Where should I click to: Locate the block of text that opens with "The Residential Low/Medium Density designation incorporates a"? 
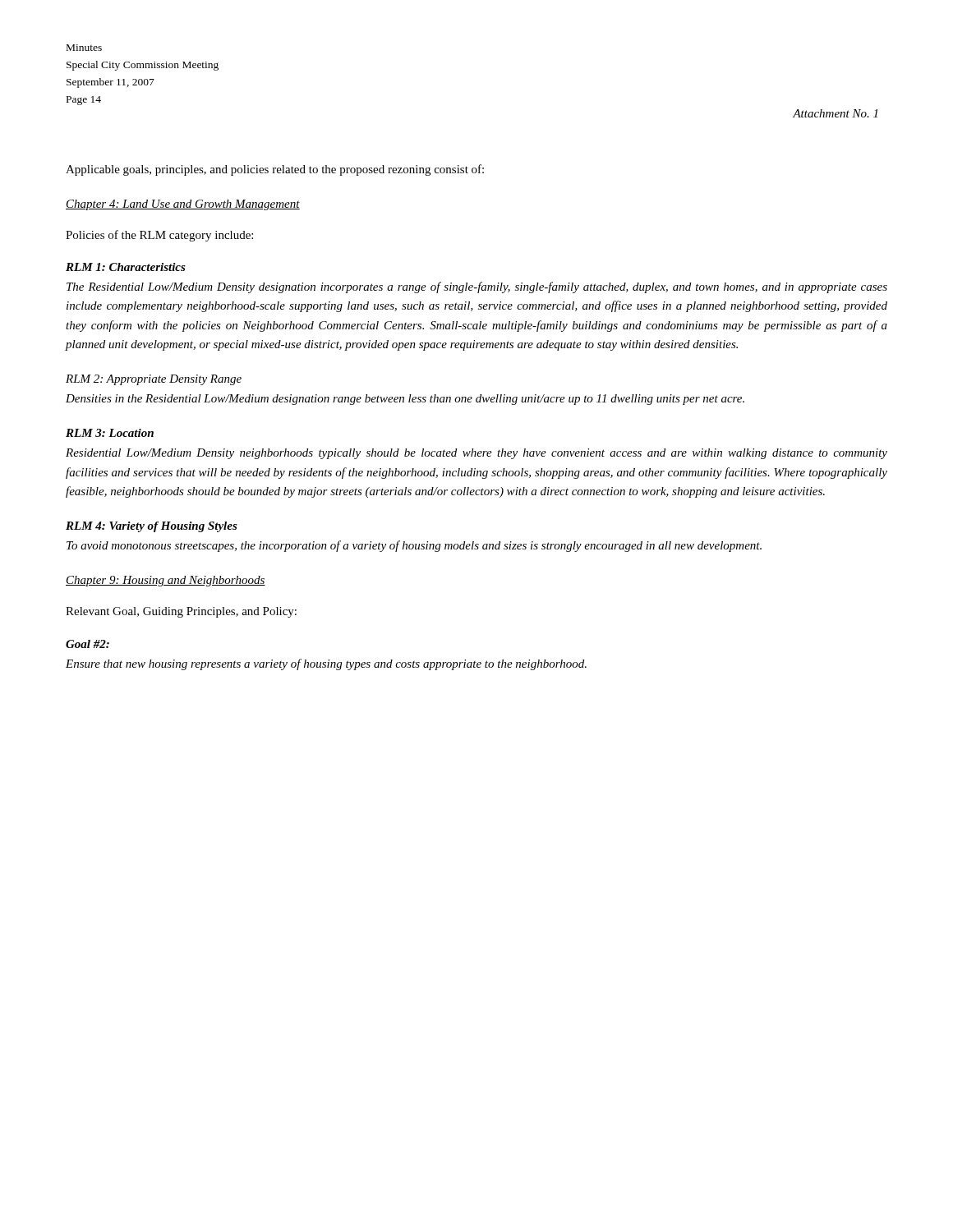pos(476,315)
